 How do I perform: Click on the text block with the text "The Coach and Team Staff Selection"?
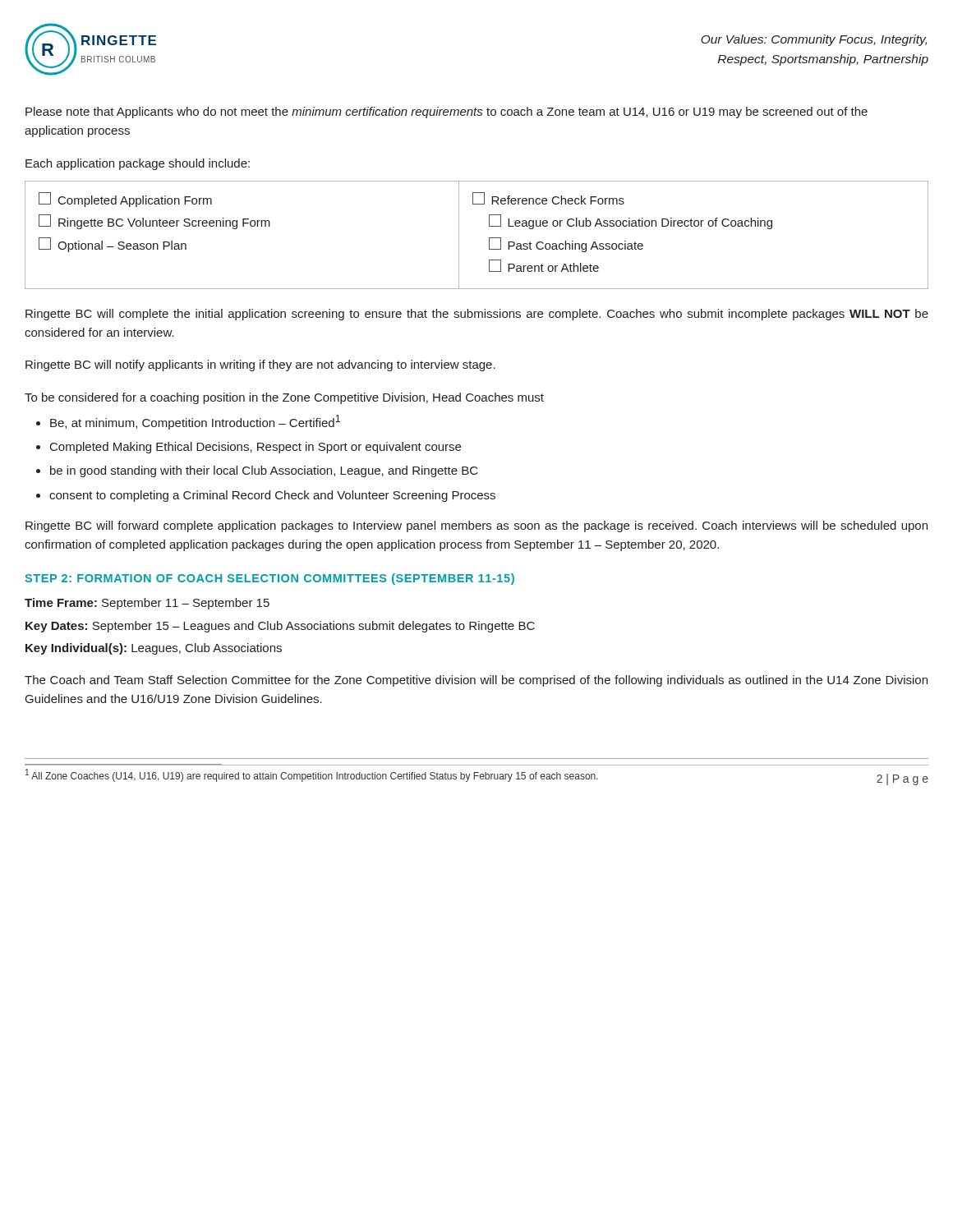(x=476, y=689)
